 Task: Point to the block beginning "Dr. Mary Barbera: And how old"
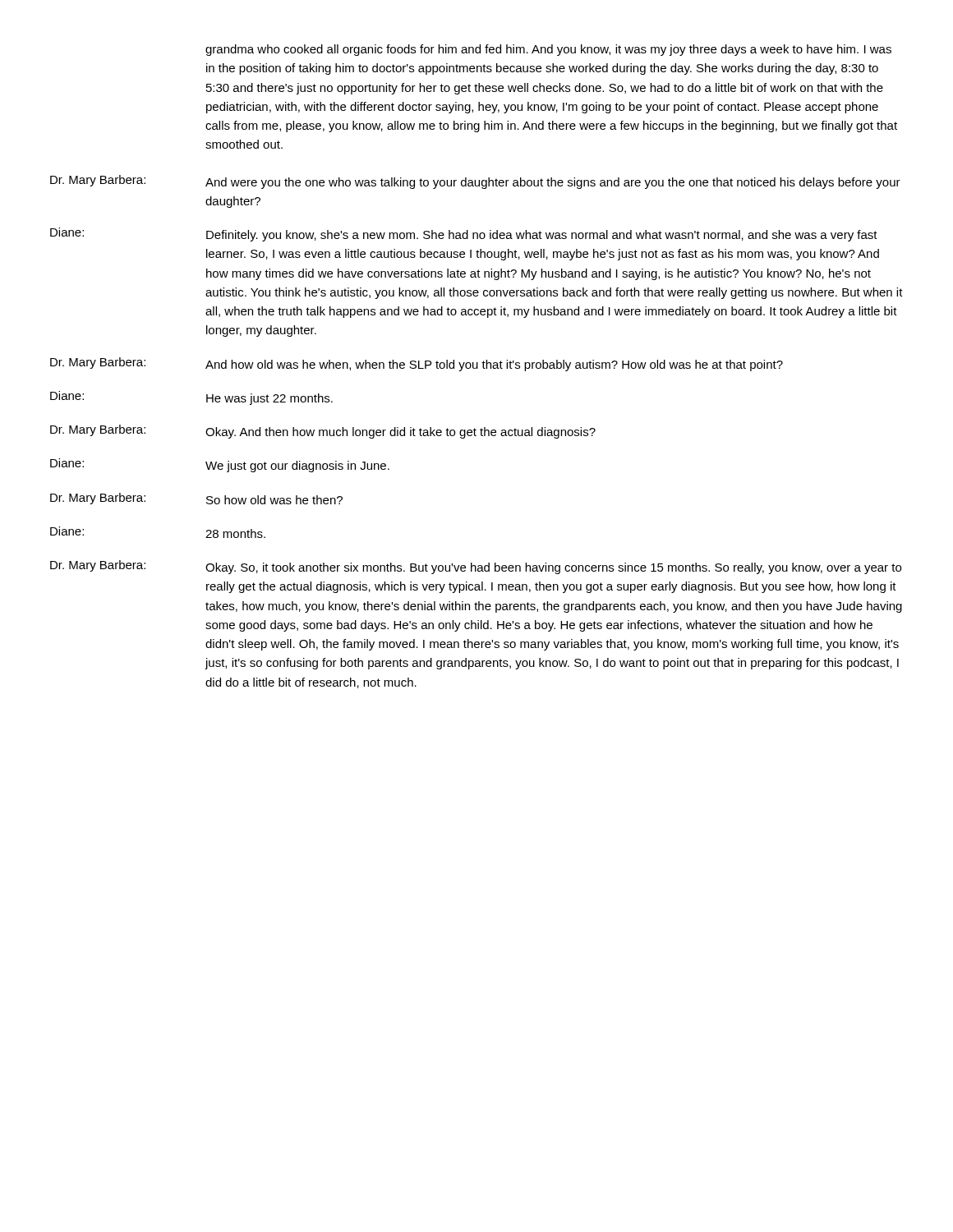point(476,364)
